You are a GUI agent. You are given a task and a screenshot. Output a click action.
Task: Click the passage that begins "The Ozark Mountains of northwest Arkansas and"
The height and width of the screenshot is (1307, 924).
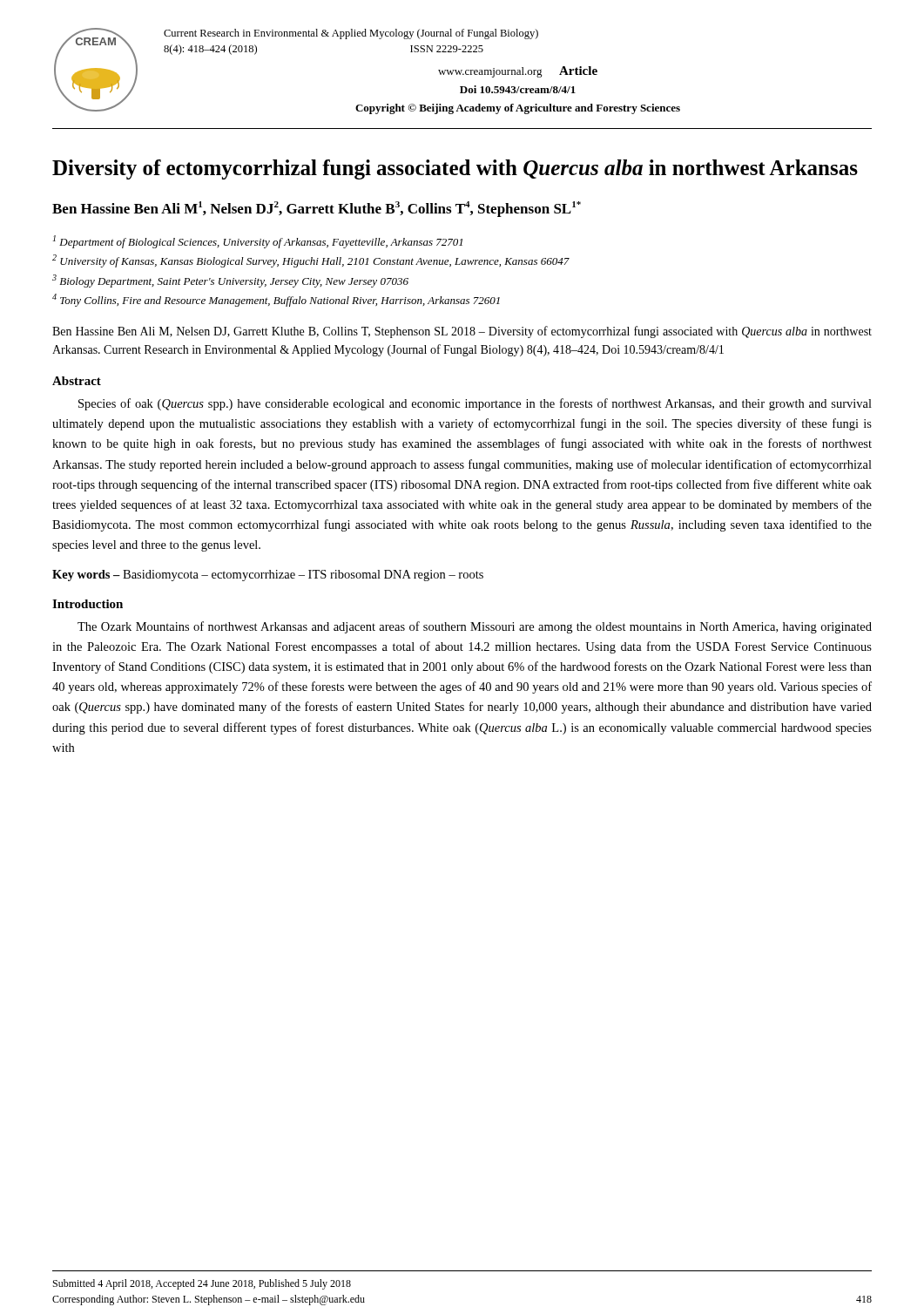(x=462, y=687)
